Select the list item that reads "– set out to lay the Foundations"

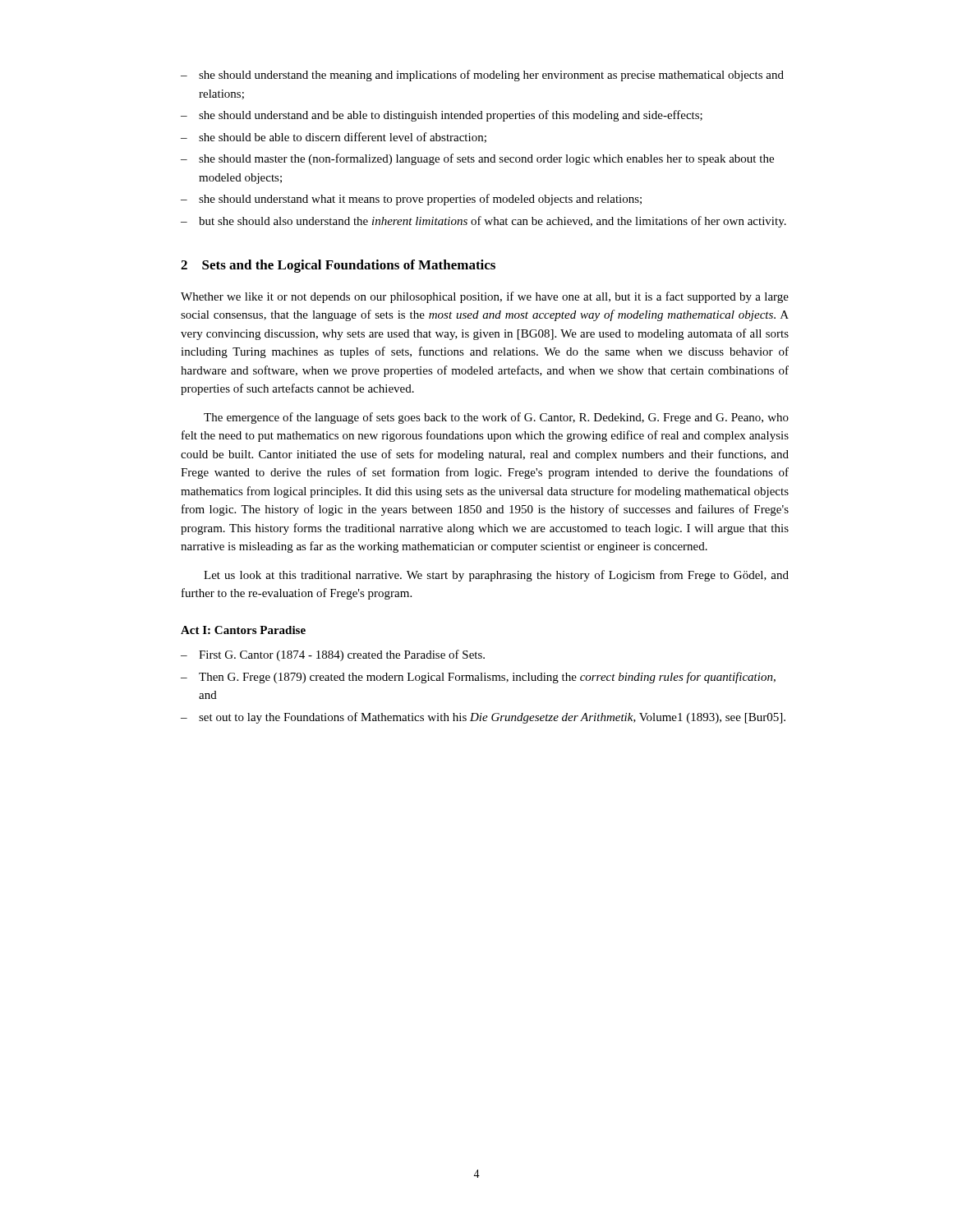(x=485, y=717)
